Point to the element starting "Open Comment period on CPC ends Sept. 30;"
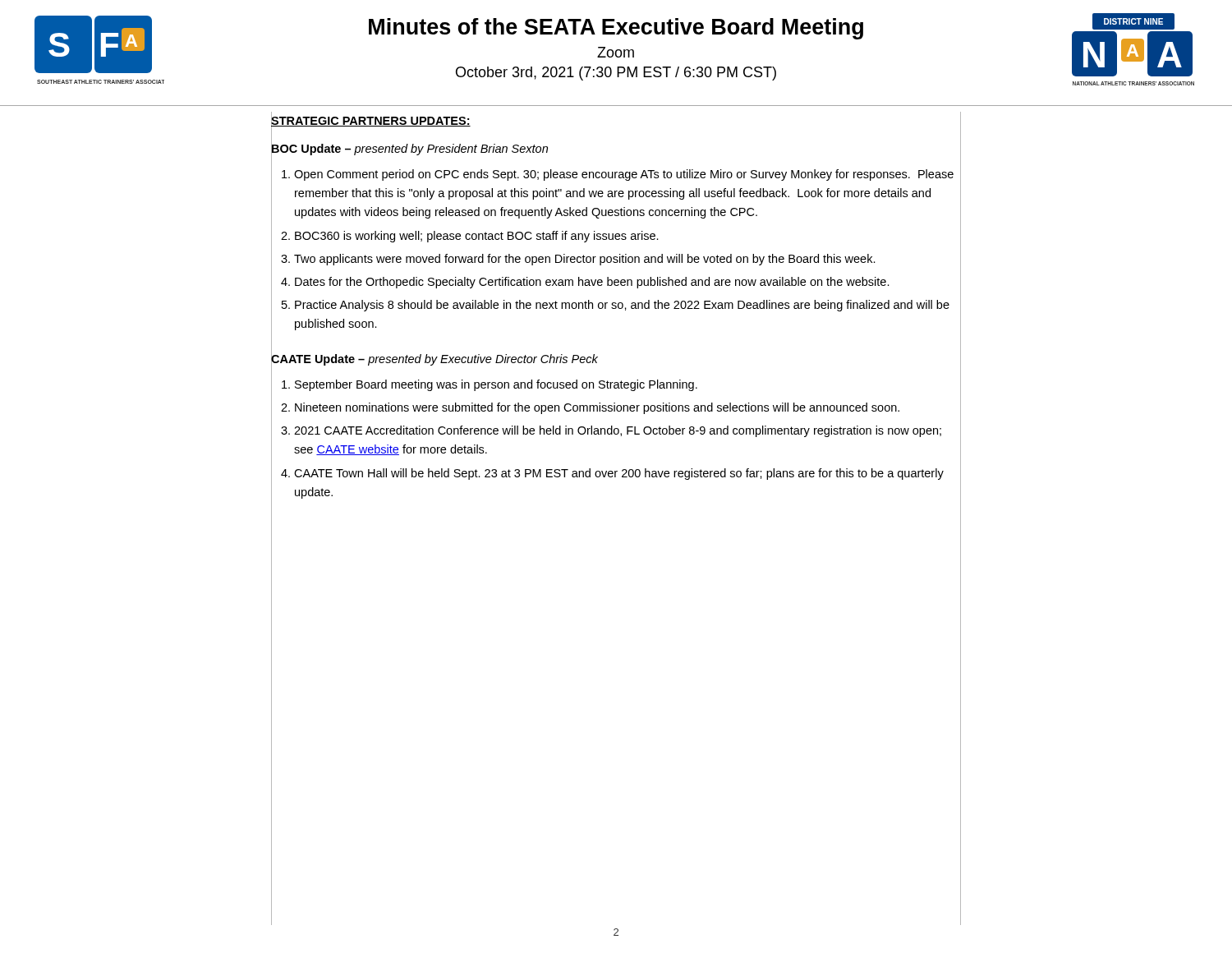The image size is (1232, 953). (624, 193)
